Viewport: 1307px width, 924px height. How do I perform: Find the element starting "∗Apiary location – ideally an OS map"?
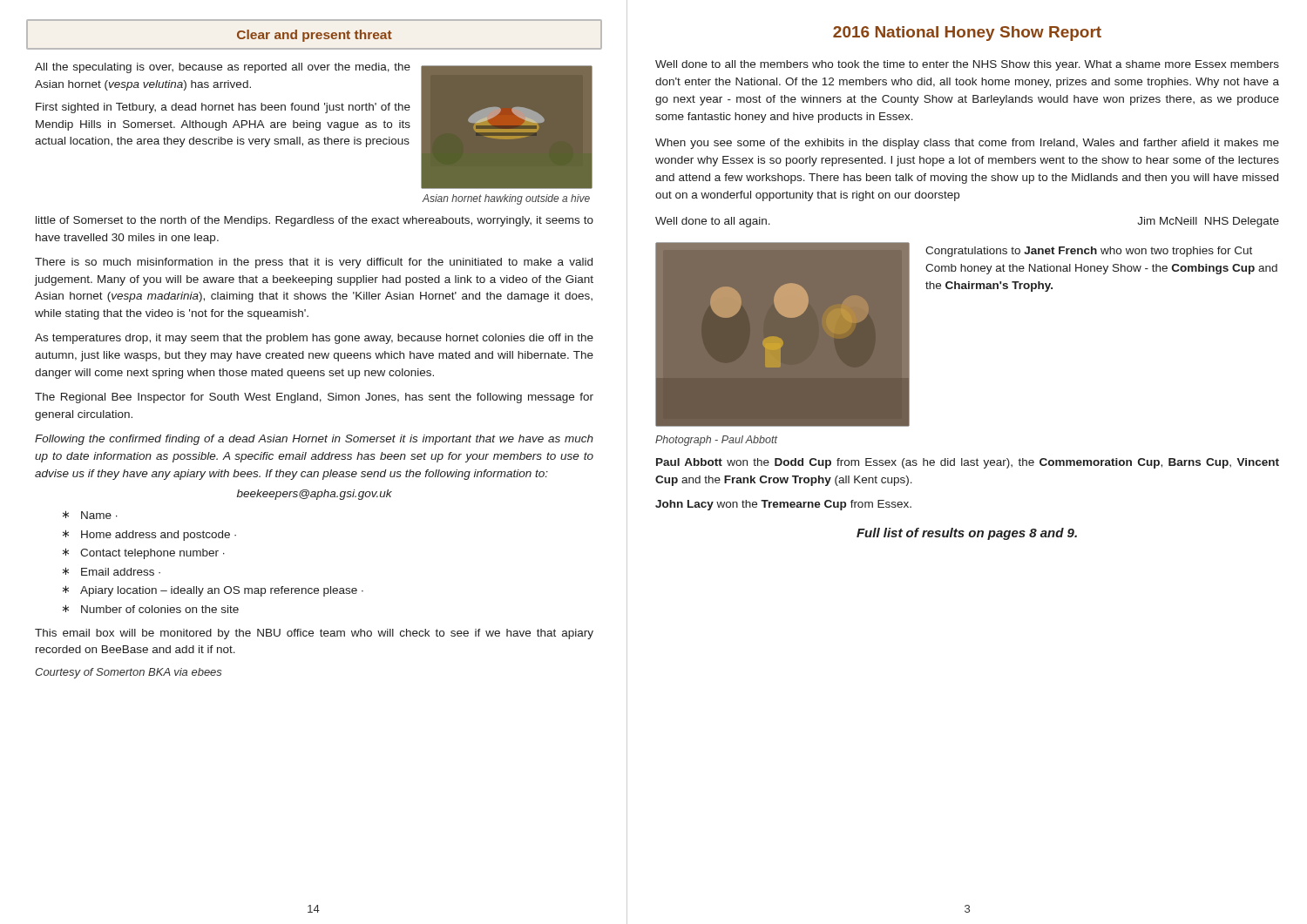click(213, 591)
